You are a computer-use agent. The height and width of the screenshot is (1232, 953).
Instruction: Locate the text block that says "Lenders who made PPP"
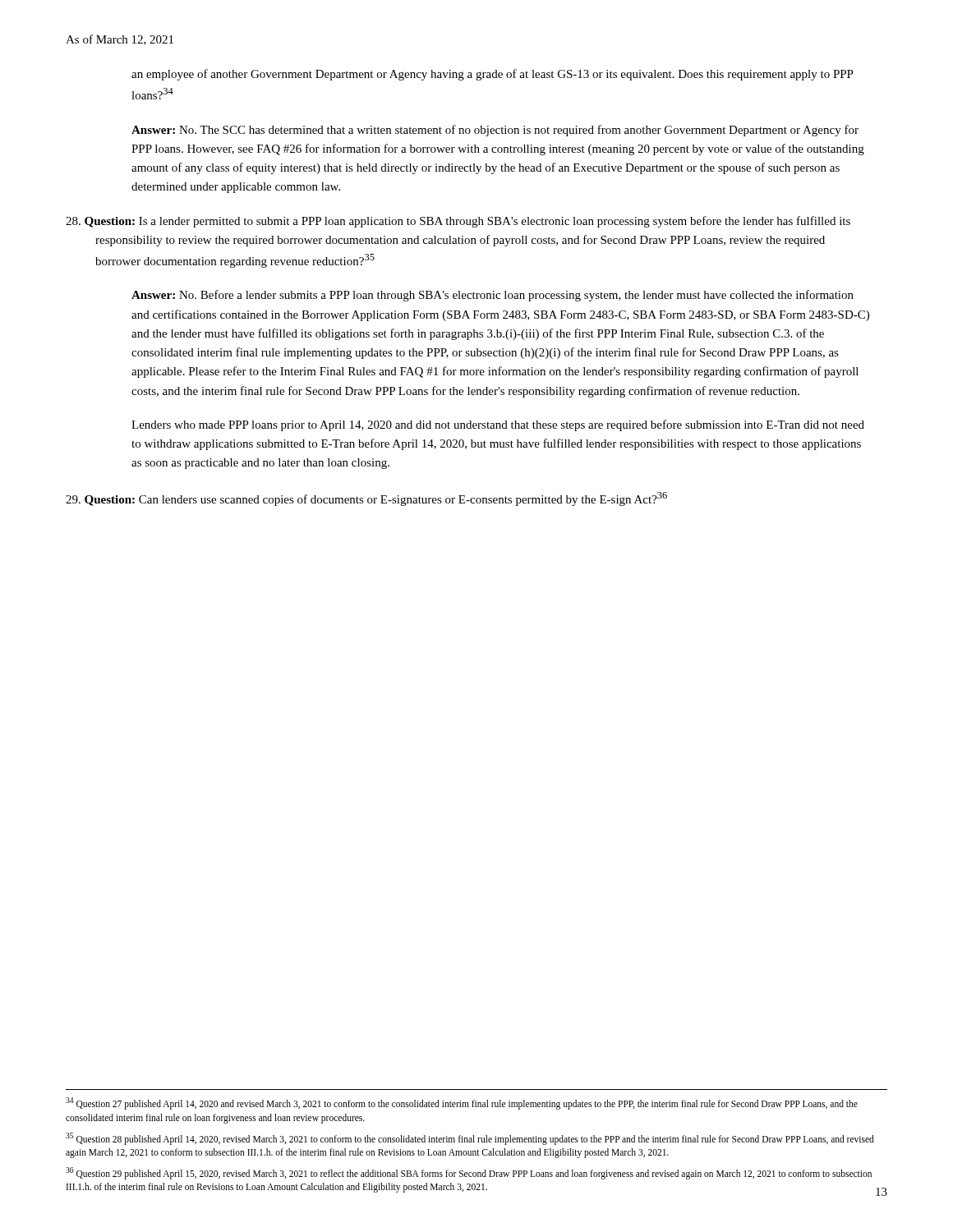coord(498,444)
